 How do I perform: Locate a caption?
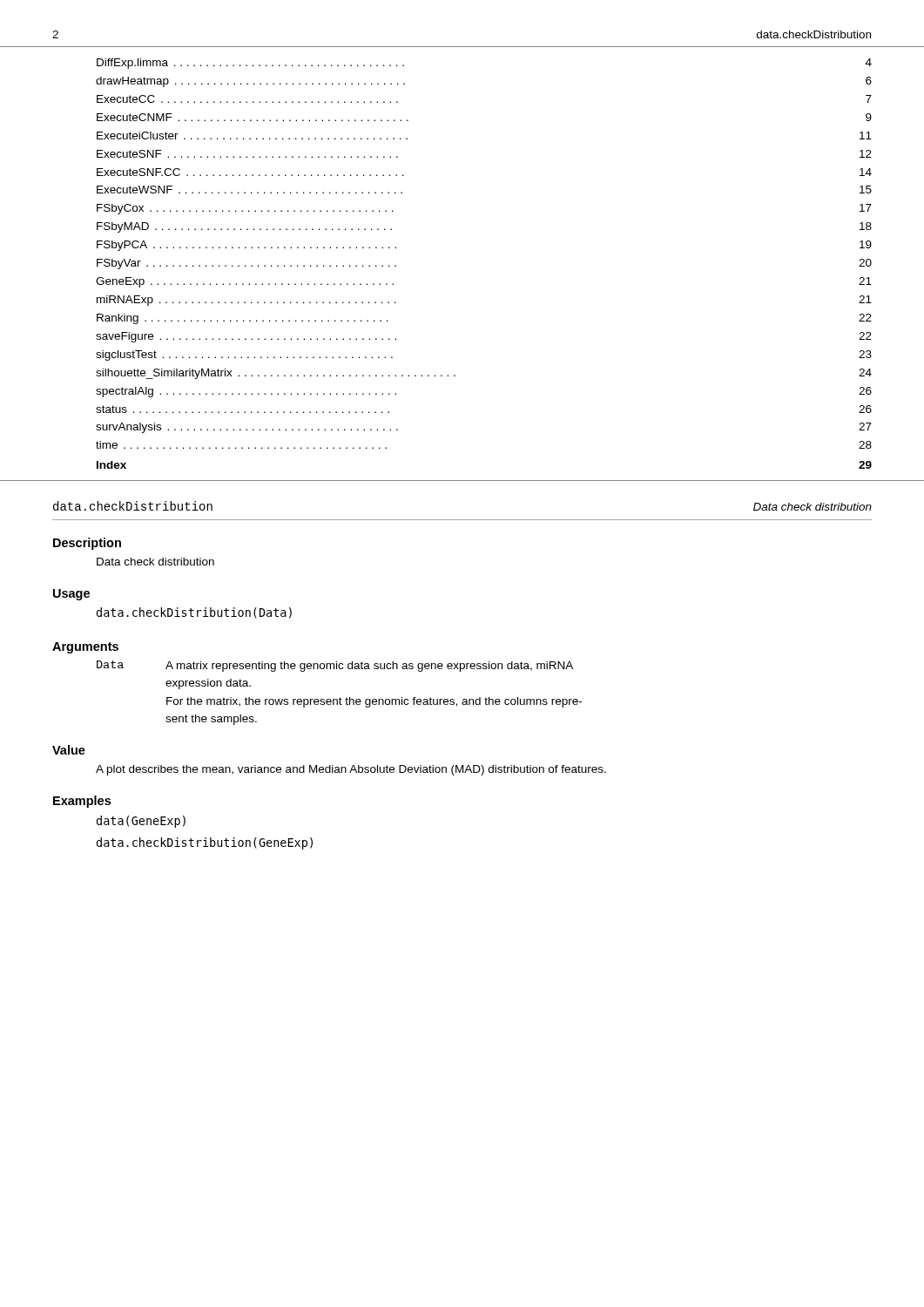tap(812, 507)
